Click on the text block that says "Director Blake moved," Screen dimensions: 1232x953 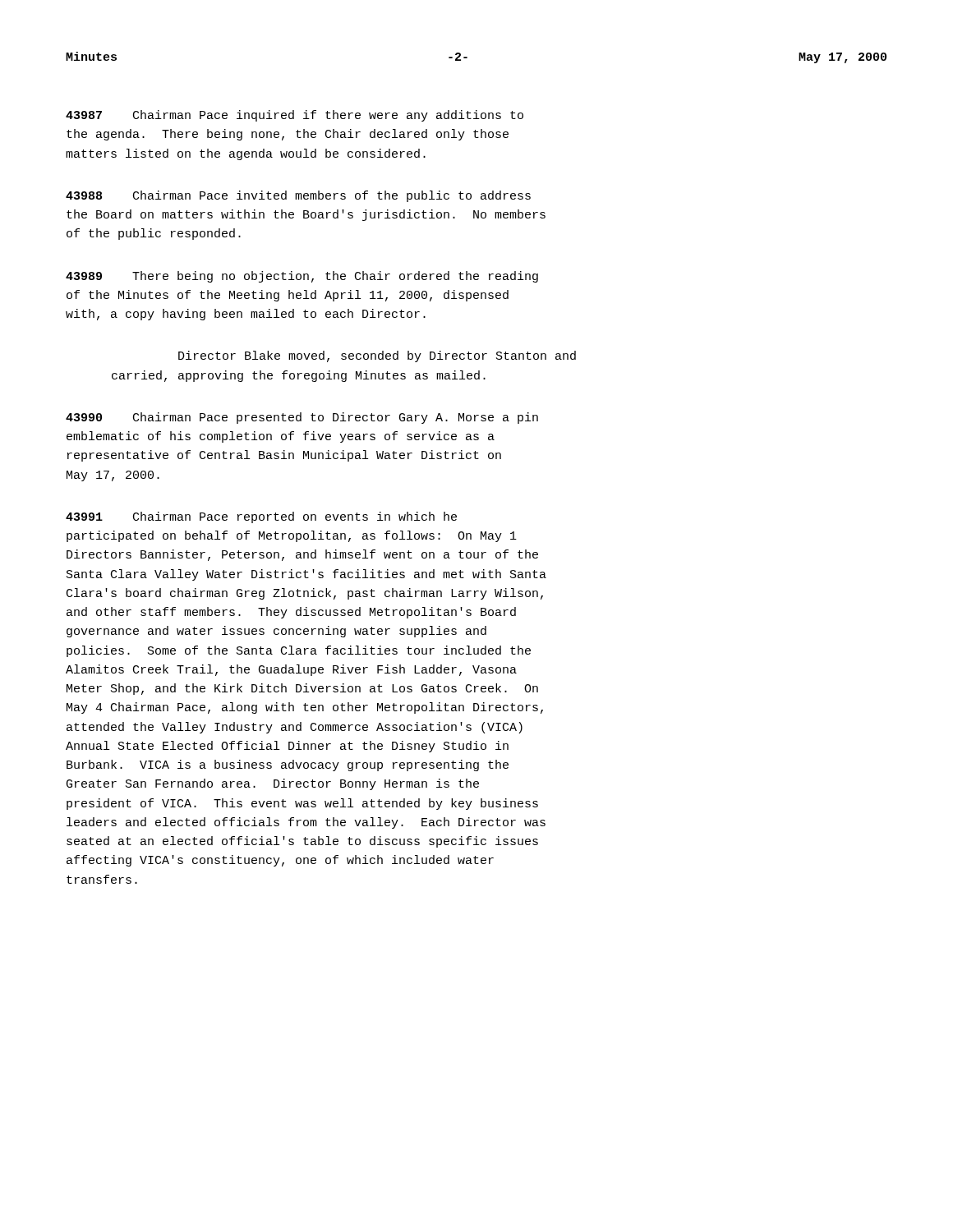[x=344, y=367]
